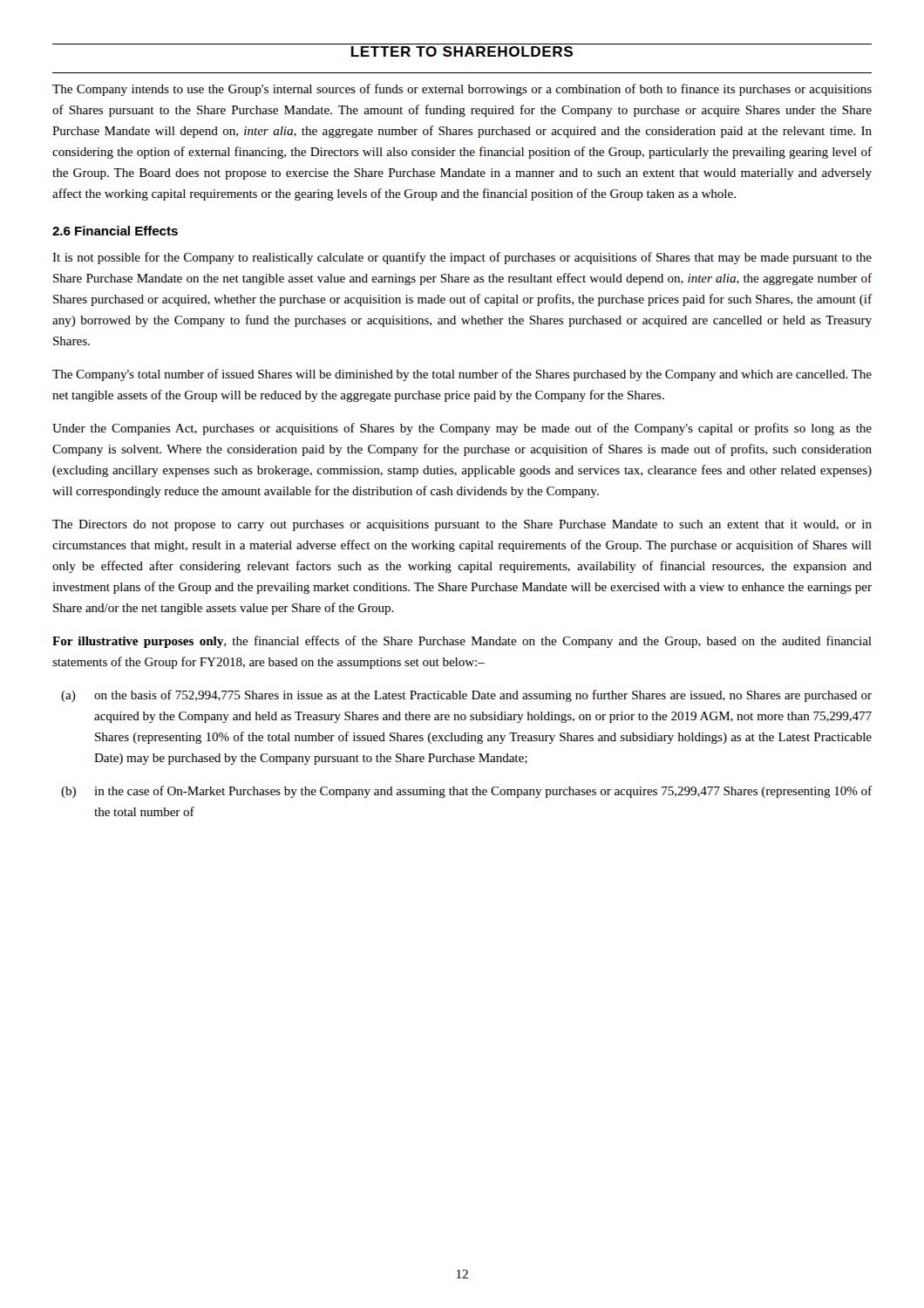Select the text block starting "LETTER TO SHAREHOLDERS"
The height and width of the screenshot is (1308, 924).
pos(462,52)
